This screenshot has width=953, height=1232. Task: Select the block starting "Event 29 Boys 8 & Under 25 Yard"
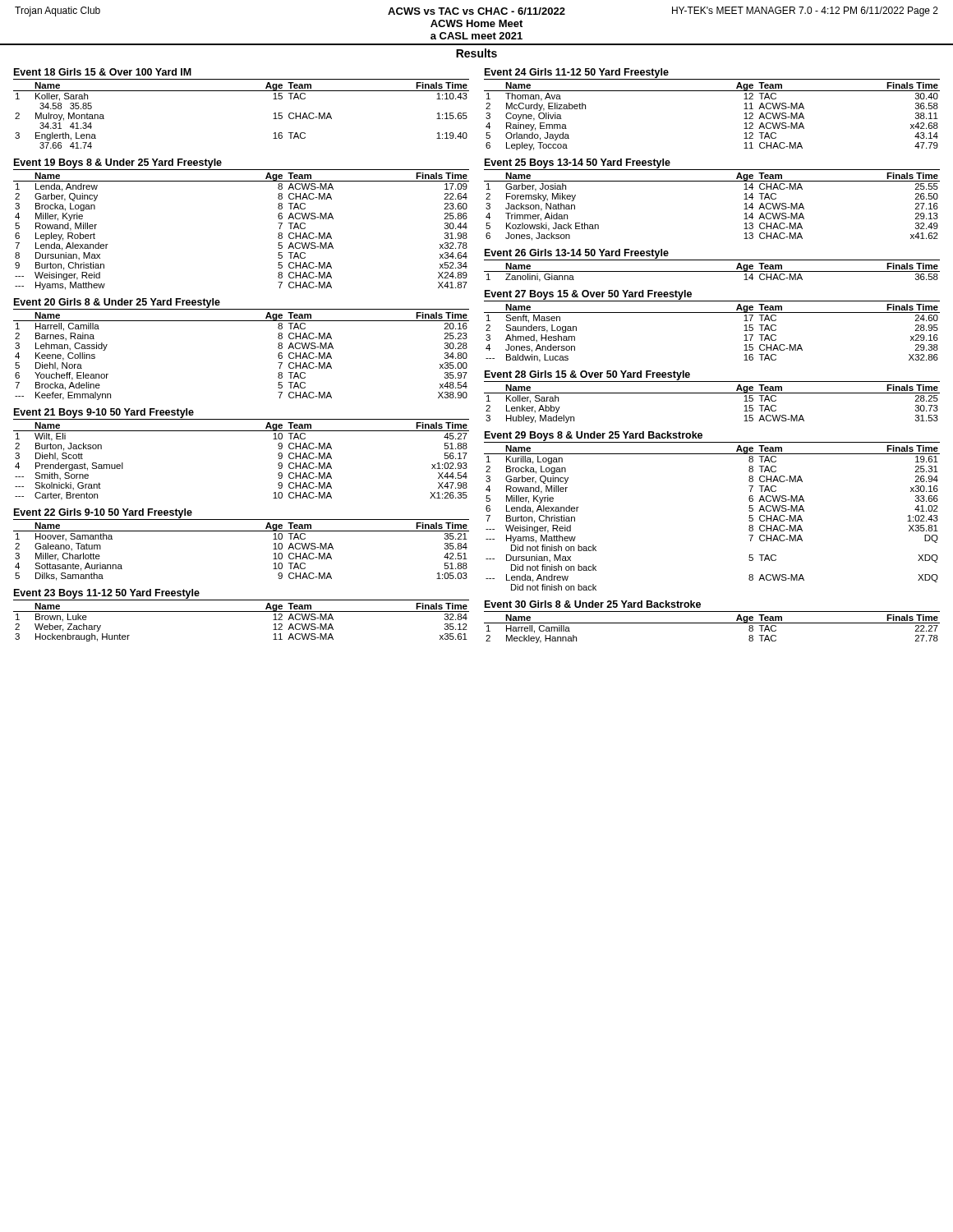[x=593, y=435]
